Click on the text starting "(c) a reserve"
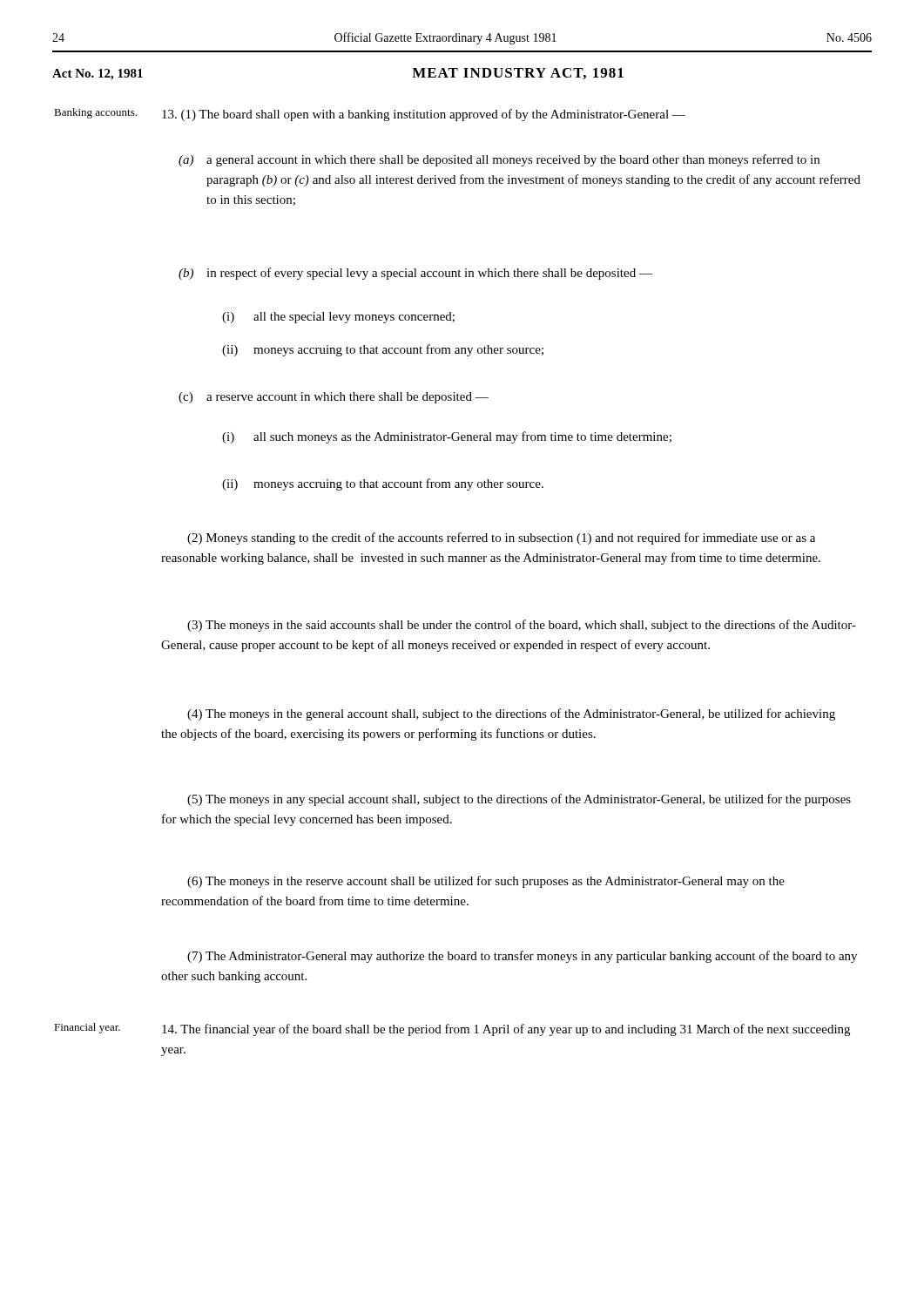This screenshot has height=1307, width=924. (x=333, y=397)
